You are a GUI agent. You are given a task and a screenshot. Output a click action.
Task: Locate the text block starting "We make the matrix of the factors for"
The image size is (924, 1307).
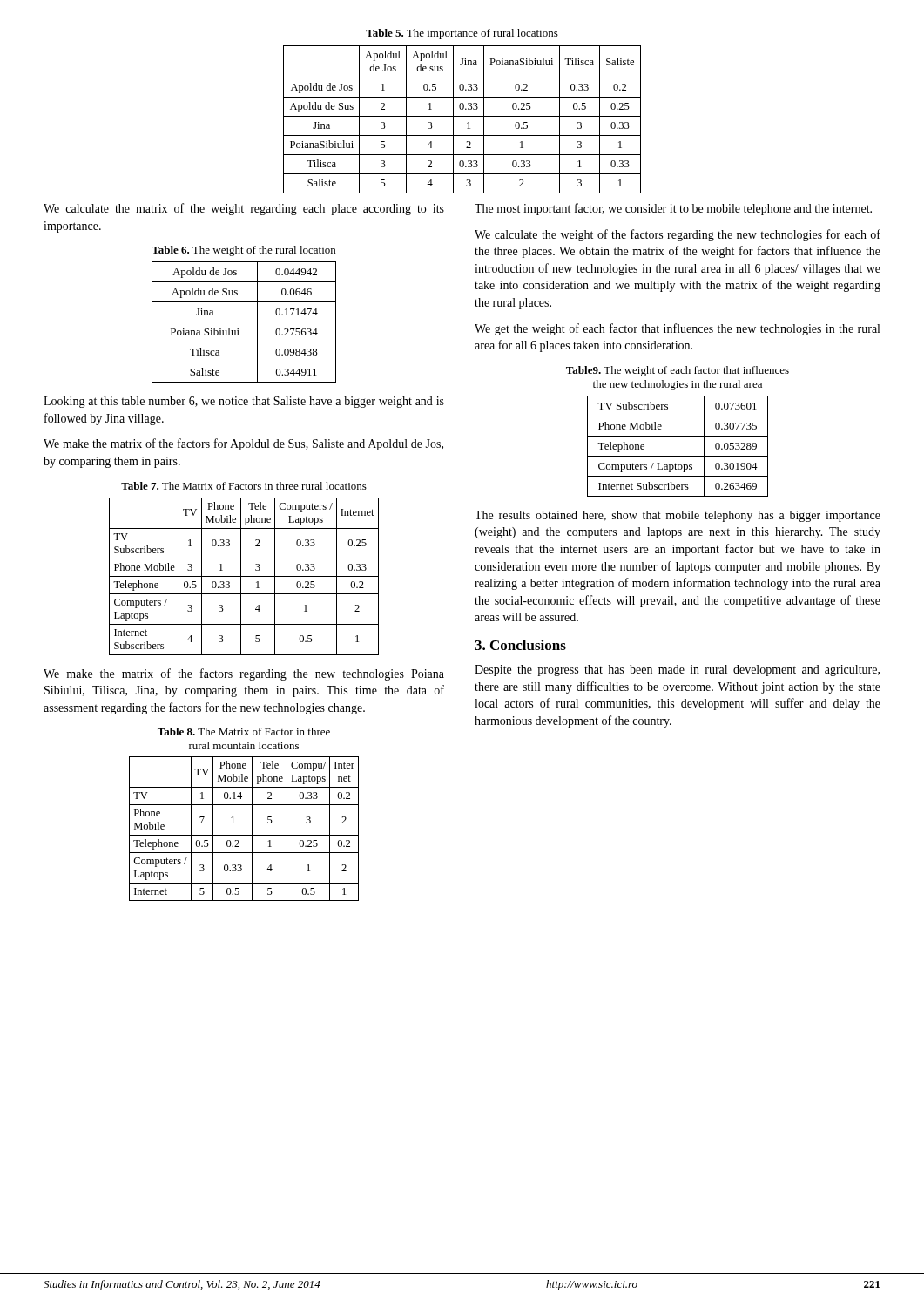click(x=244, y=453)
